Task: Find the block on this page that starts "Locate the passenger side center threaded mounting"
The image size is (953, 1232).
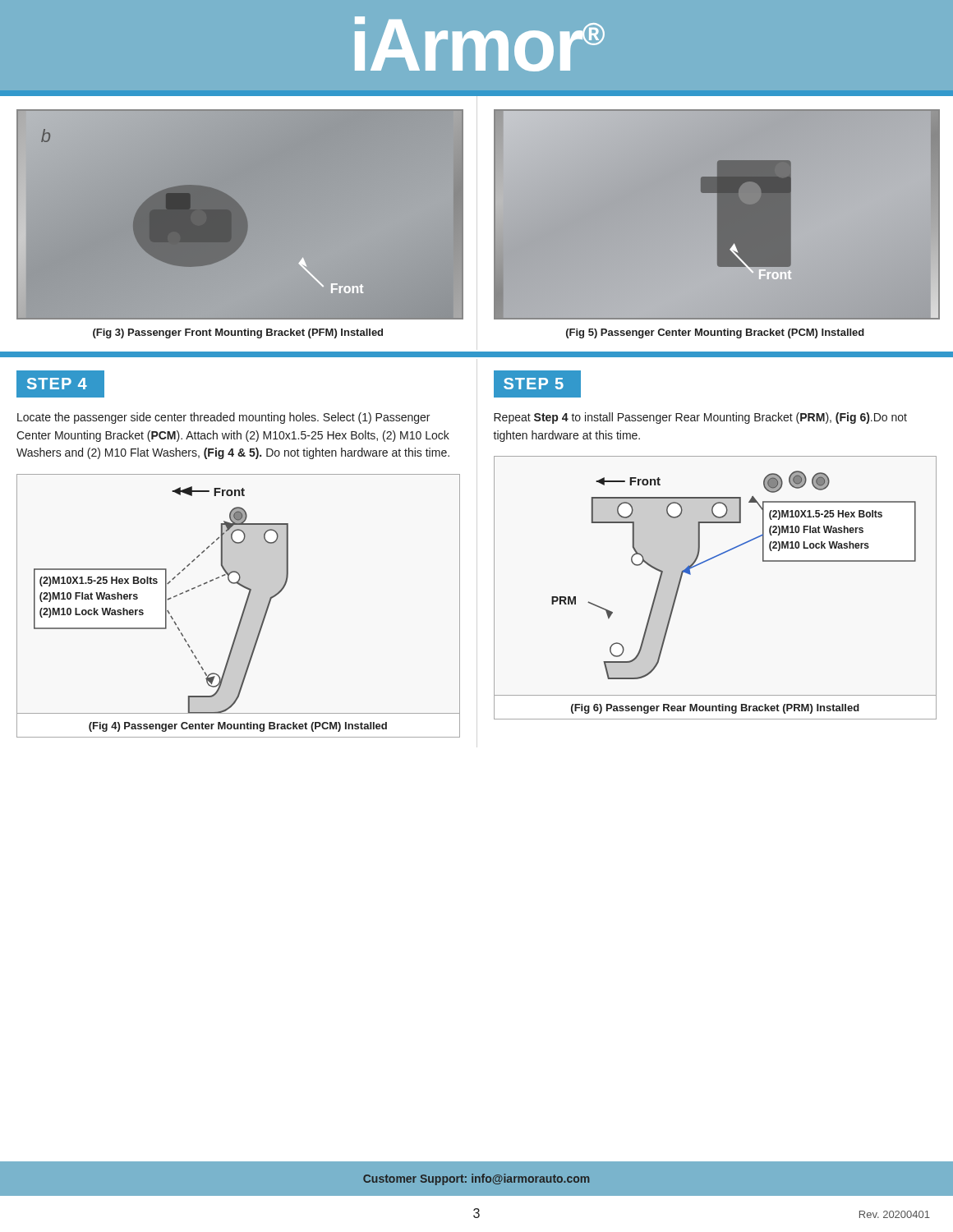Action: [x=233, y=435]
